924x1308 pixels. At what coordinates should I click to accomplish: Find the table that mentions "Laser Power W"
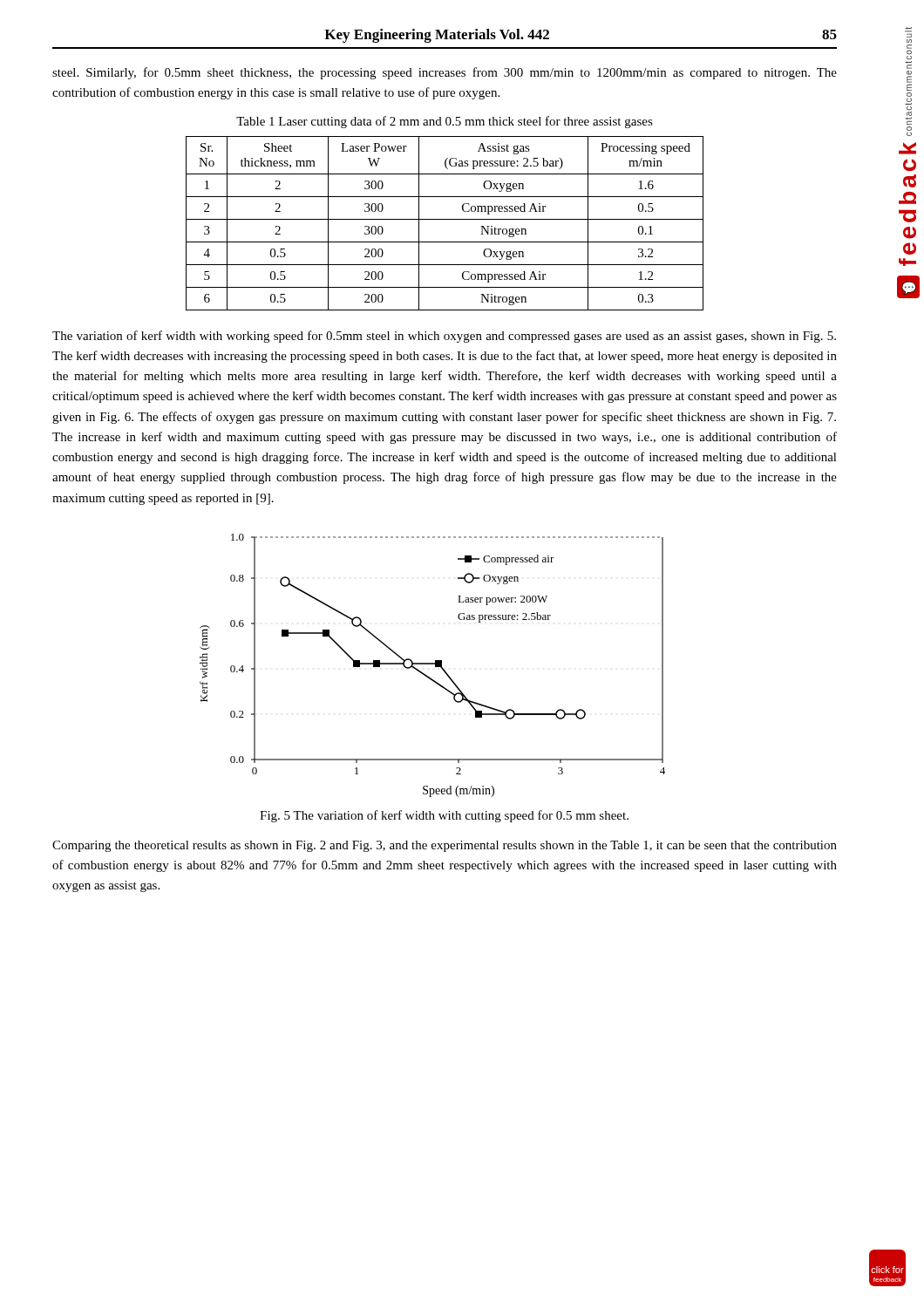click(445, 223)
